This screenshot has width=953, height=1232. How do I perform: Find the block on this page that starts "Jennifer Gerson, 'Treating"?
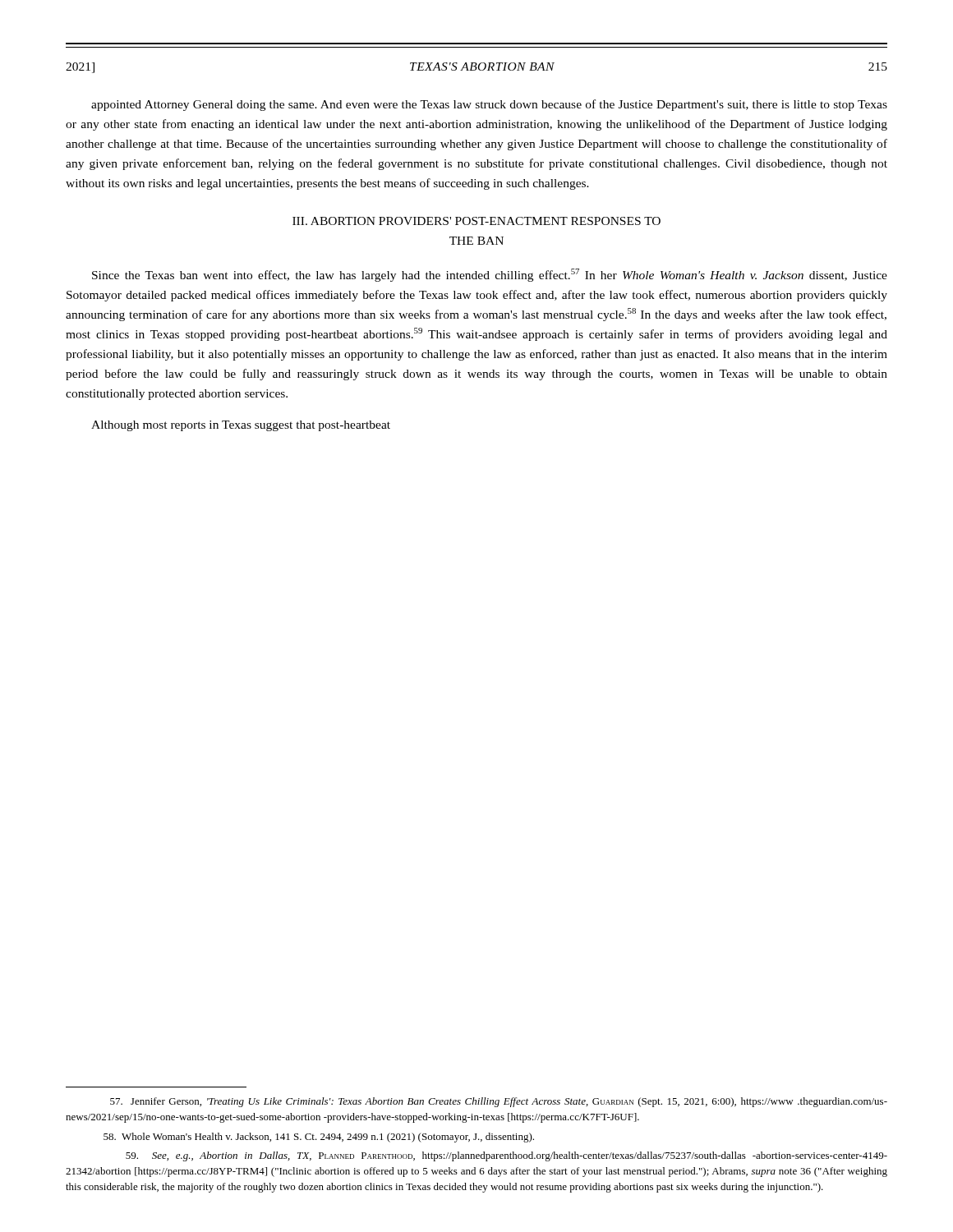tap(476, 1109)
